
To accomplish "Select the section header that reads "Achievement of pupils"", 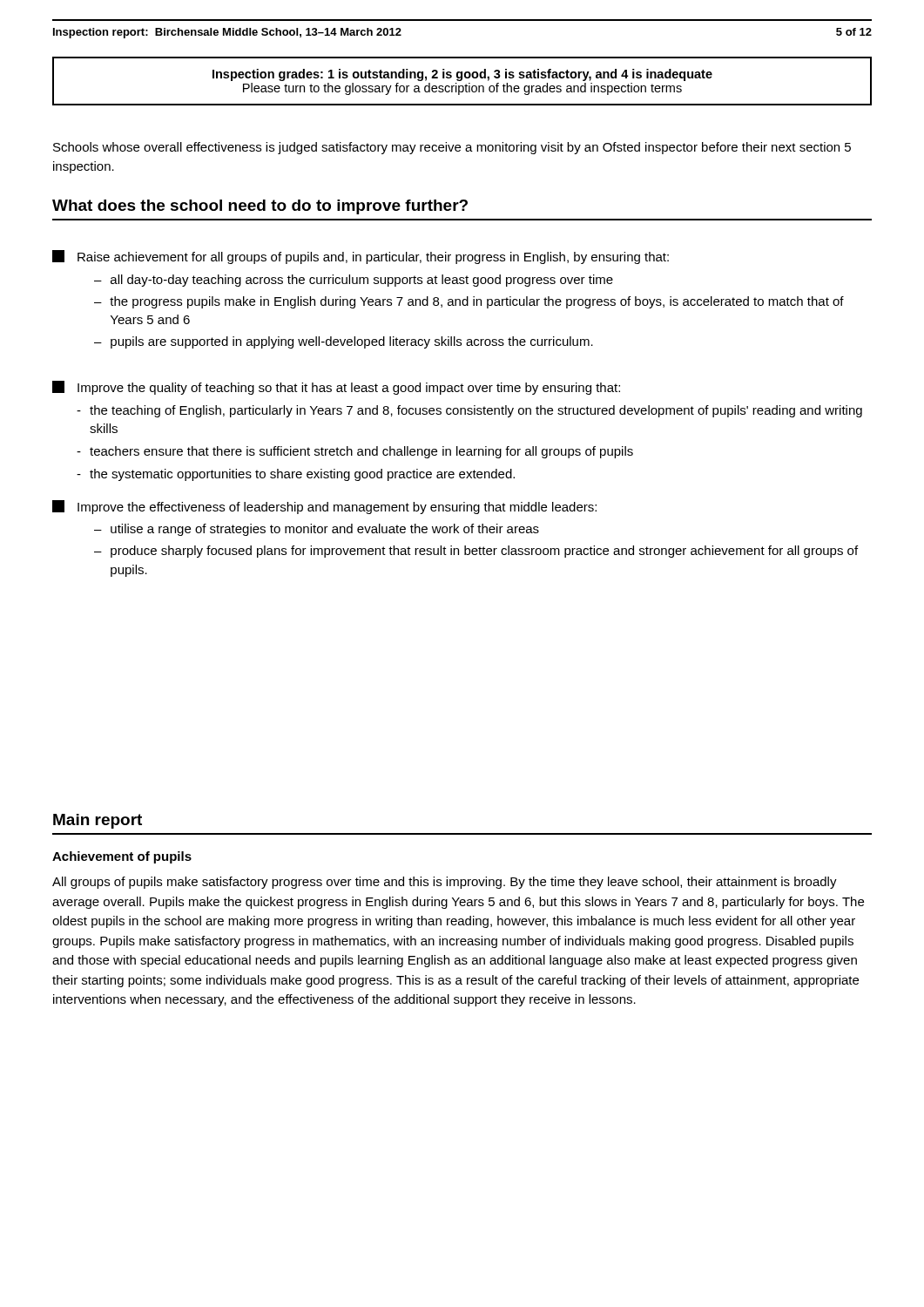I will click(122, 856).
